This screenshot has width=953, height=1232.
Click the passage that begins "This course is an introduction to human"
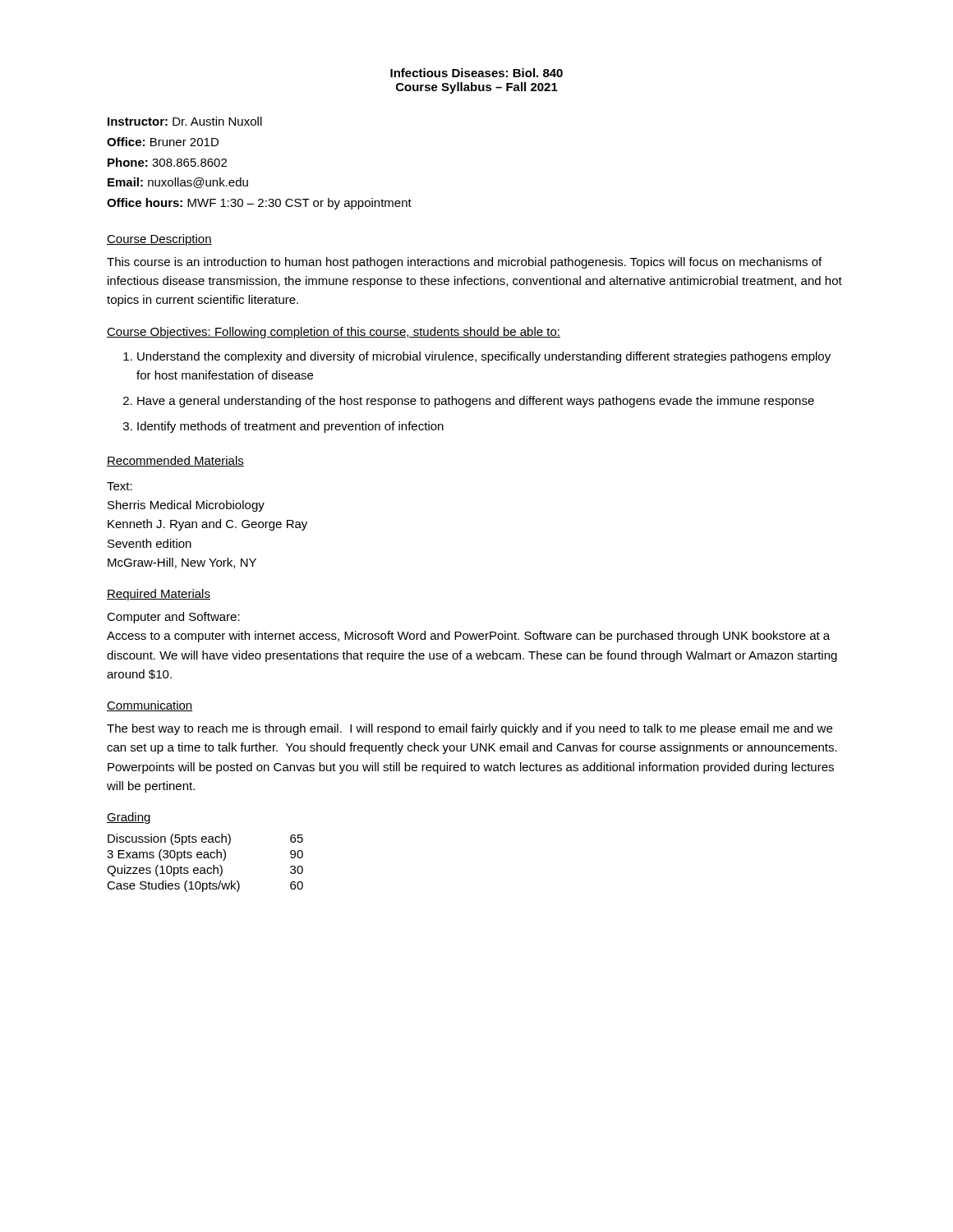point(474,280)
